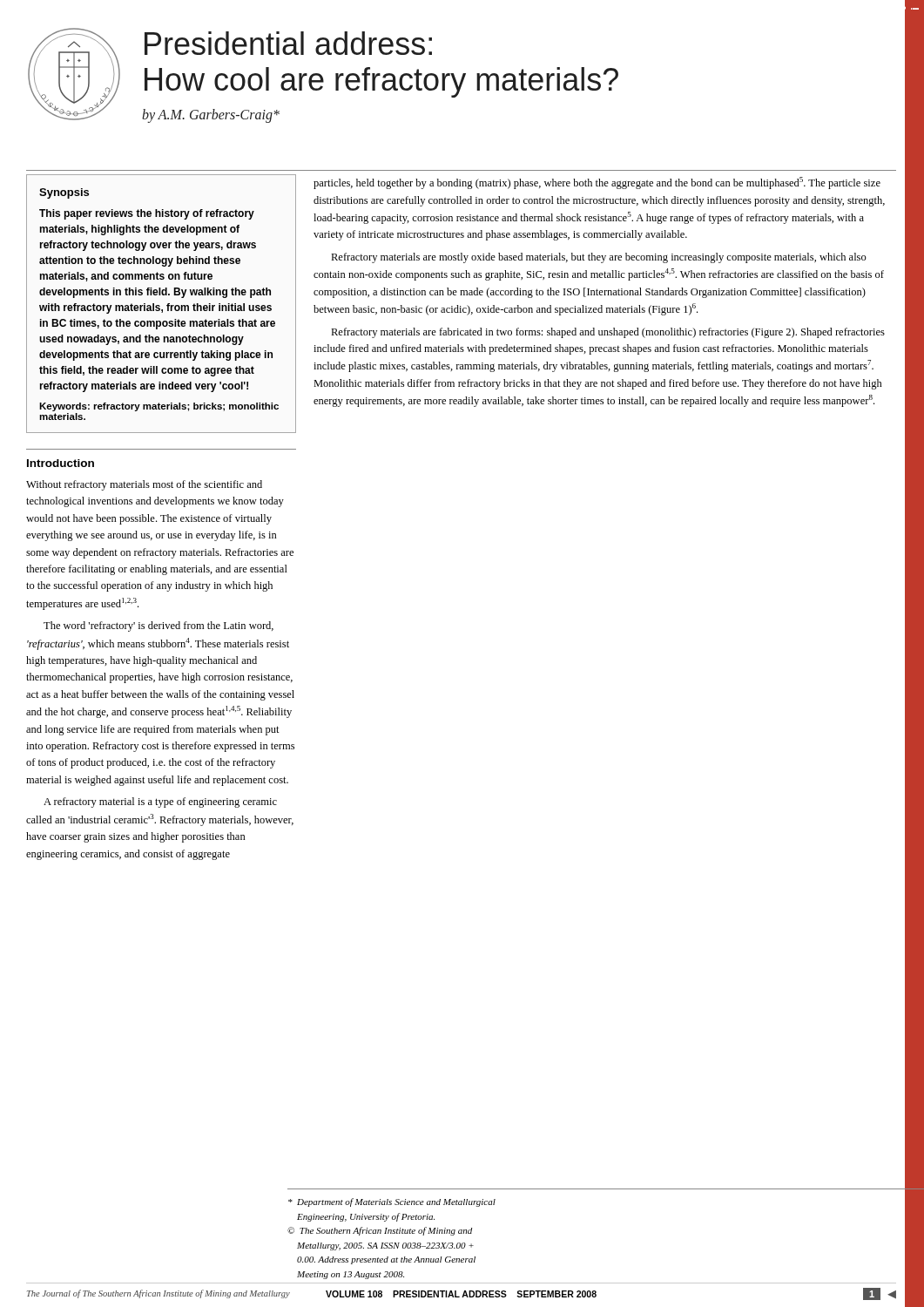Point to the block beginning "particles, held together by"
924x1307 pixels.
point(605,292)
